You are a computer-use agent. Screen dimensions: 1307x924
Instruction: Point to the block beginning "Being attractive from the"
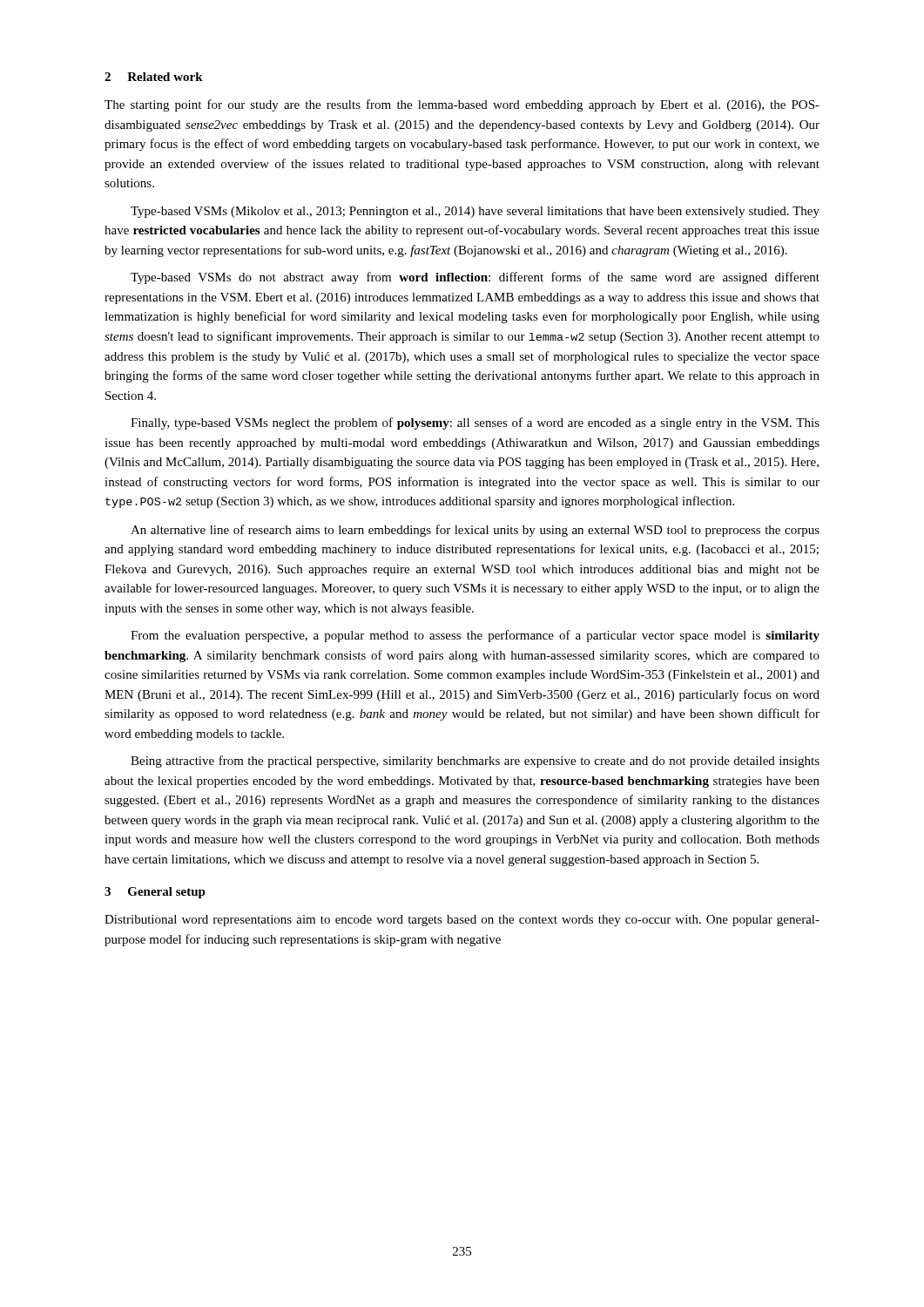pos(462,810)
